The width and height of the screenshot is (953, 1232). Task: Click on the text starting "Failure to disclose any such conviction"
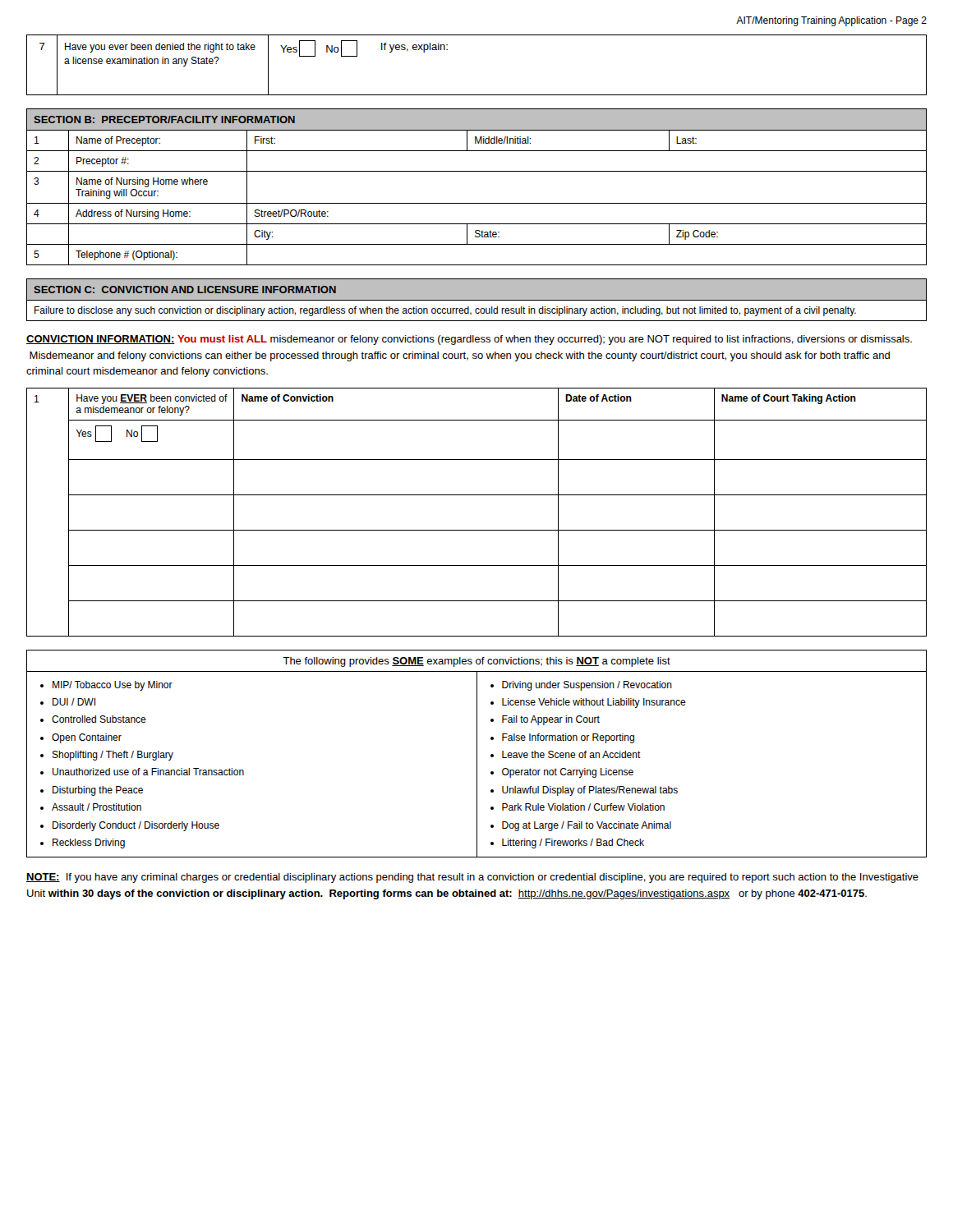445,310
